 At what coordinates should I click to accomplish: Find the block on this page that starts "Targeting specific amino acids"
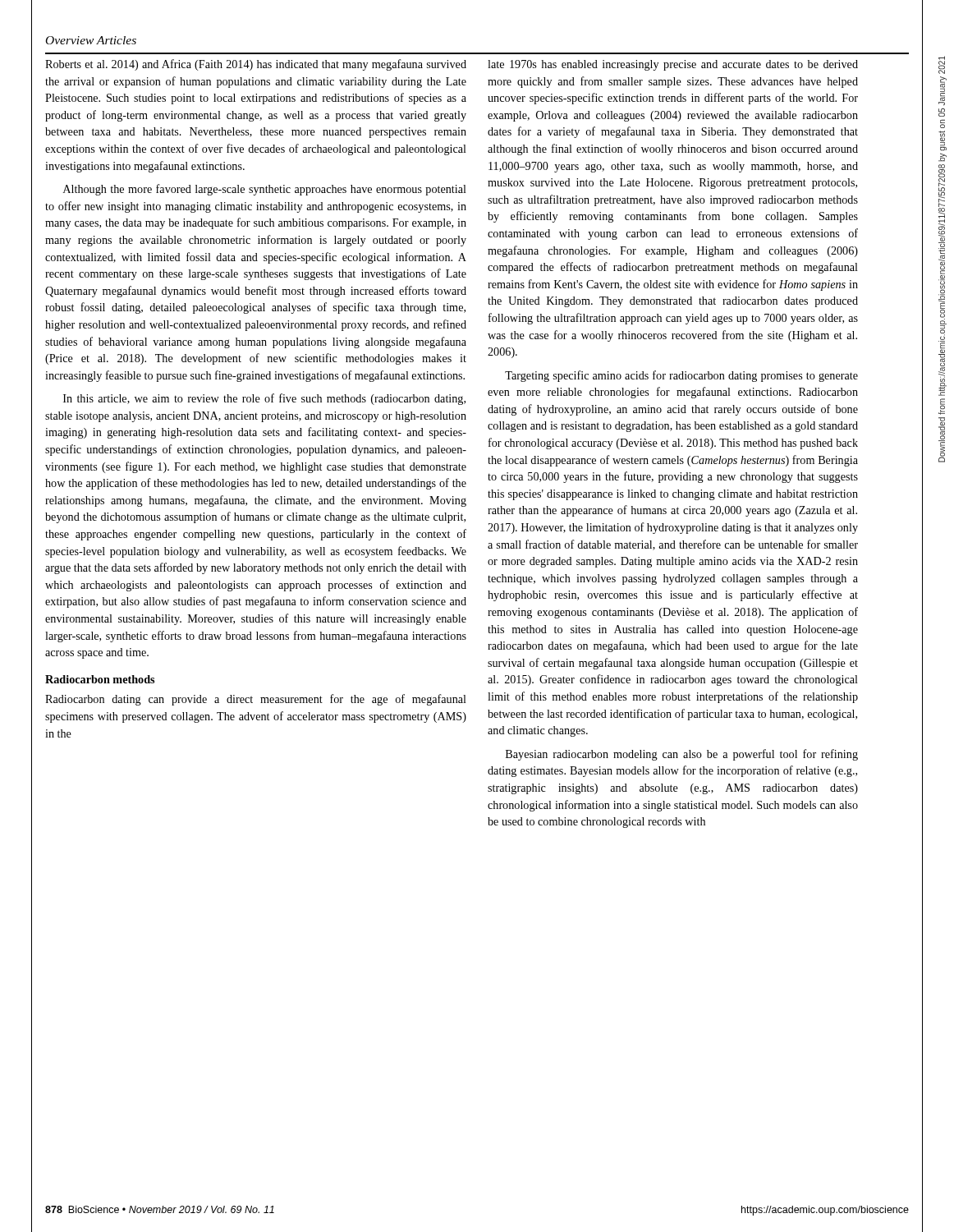[673, 553]
